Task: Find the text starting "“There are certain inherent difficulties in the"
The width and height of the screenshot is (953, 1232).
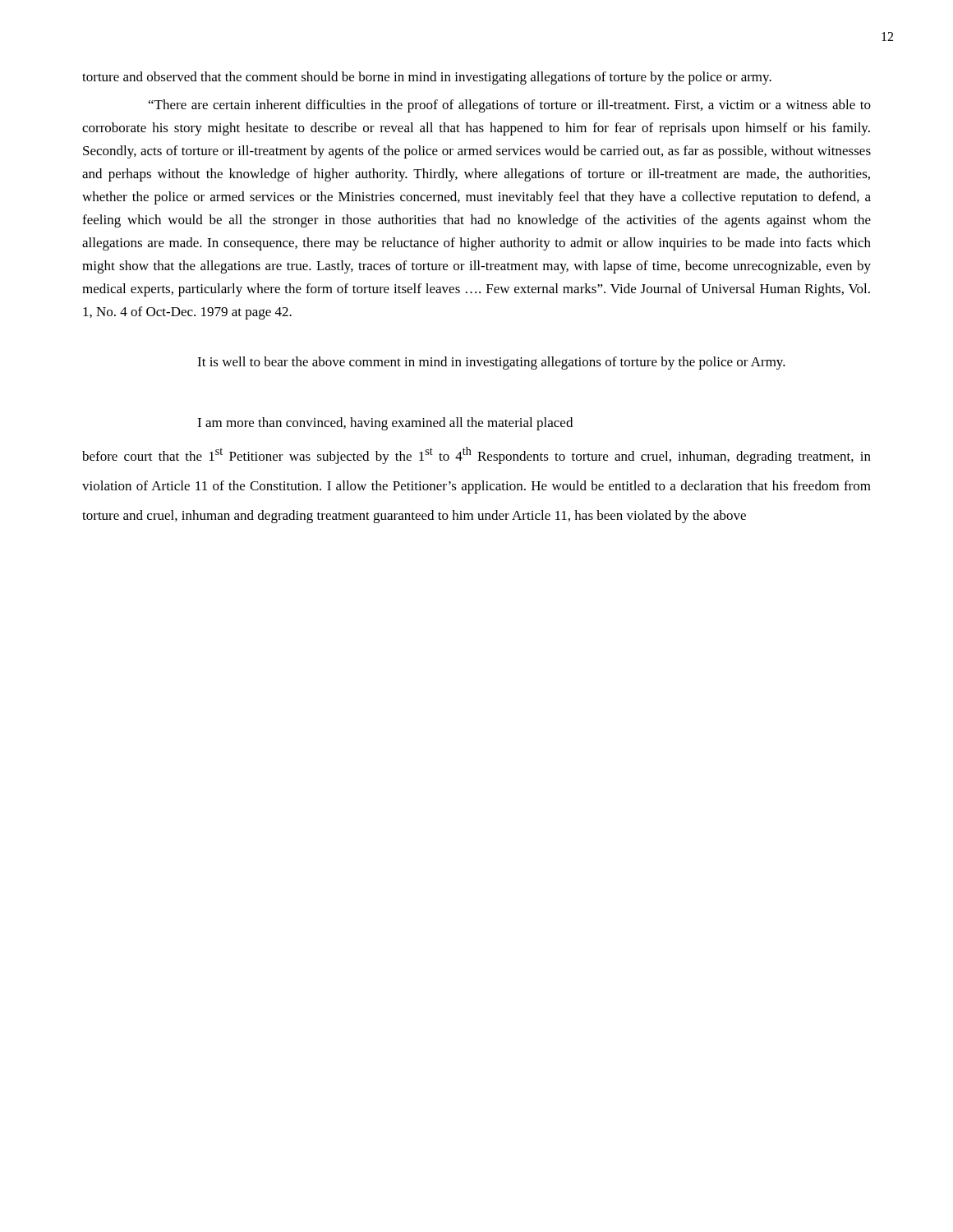Action: (x=476, y=208)
